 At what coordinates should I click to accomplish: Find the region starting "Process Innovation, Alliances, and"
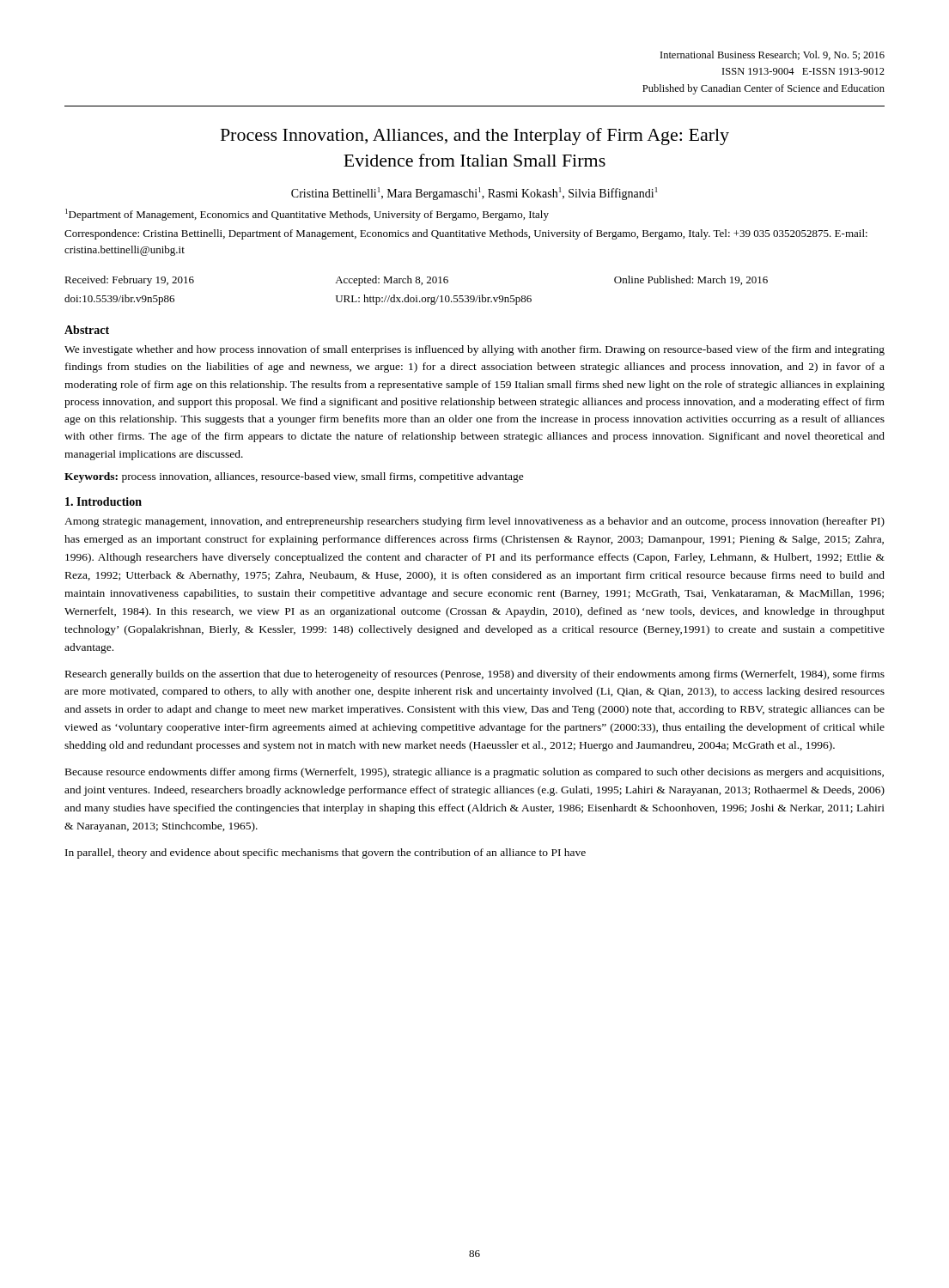[x=474, y=148]
